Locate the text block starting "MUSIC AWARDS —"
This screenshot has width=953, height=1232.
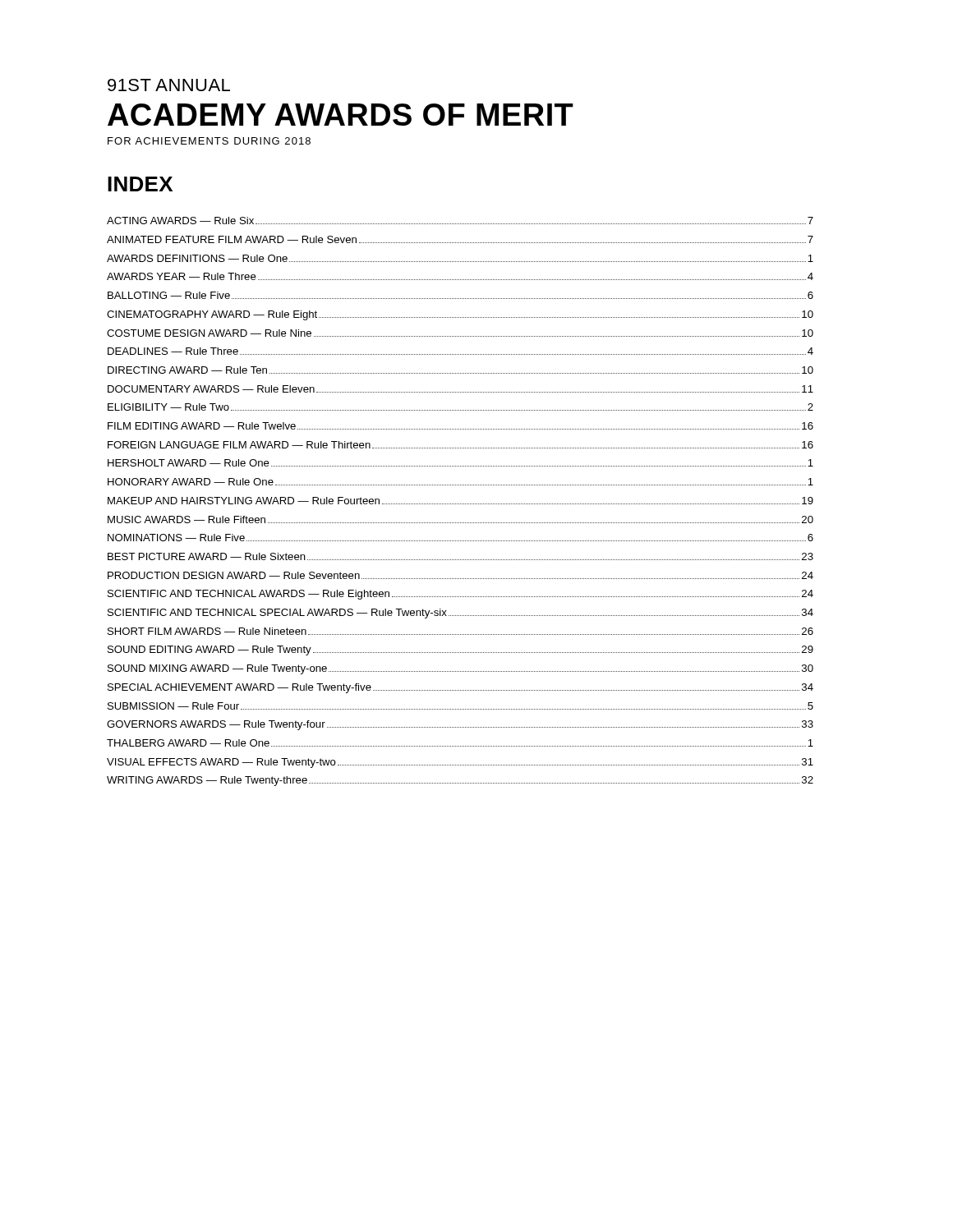click(460, 520)
